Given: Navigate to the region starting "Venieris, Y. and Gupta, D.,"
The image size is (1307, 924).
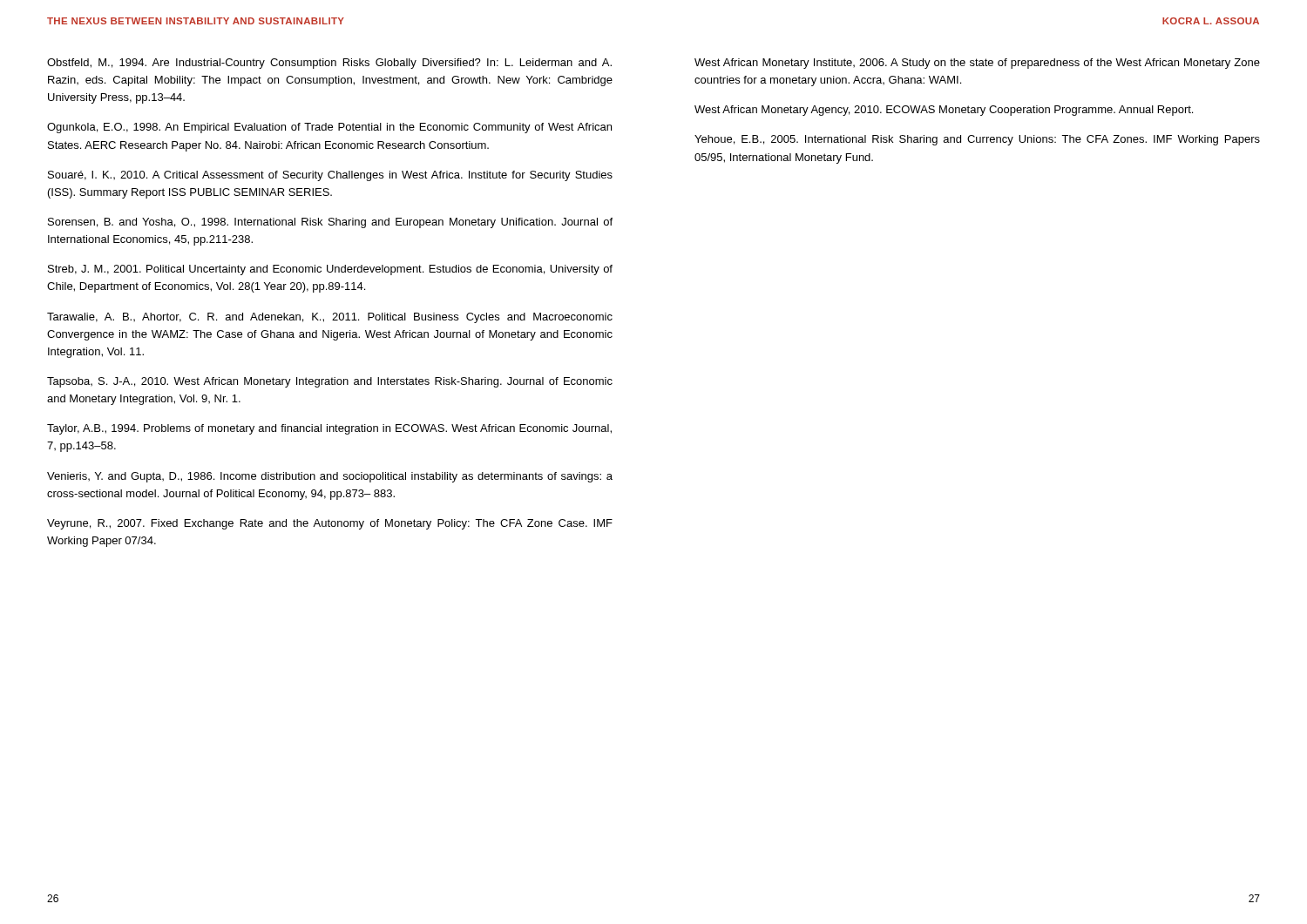Looking at the screenshot, I should (330, 484).
